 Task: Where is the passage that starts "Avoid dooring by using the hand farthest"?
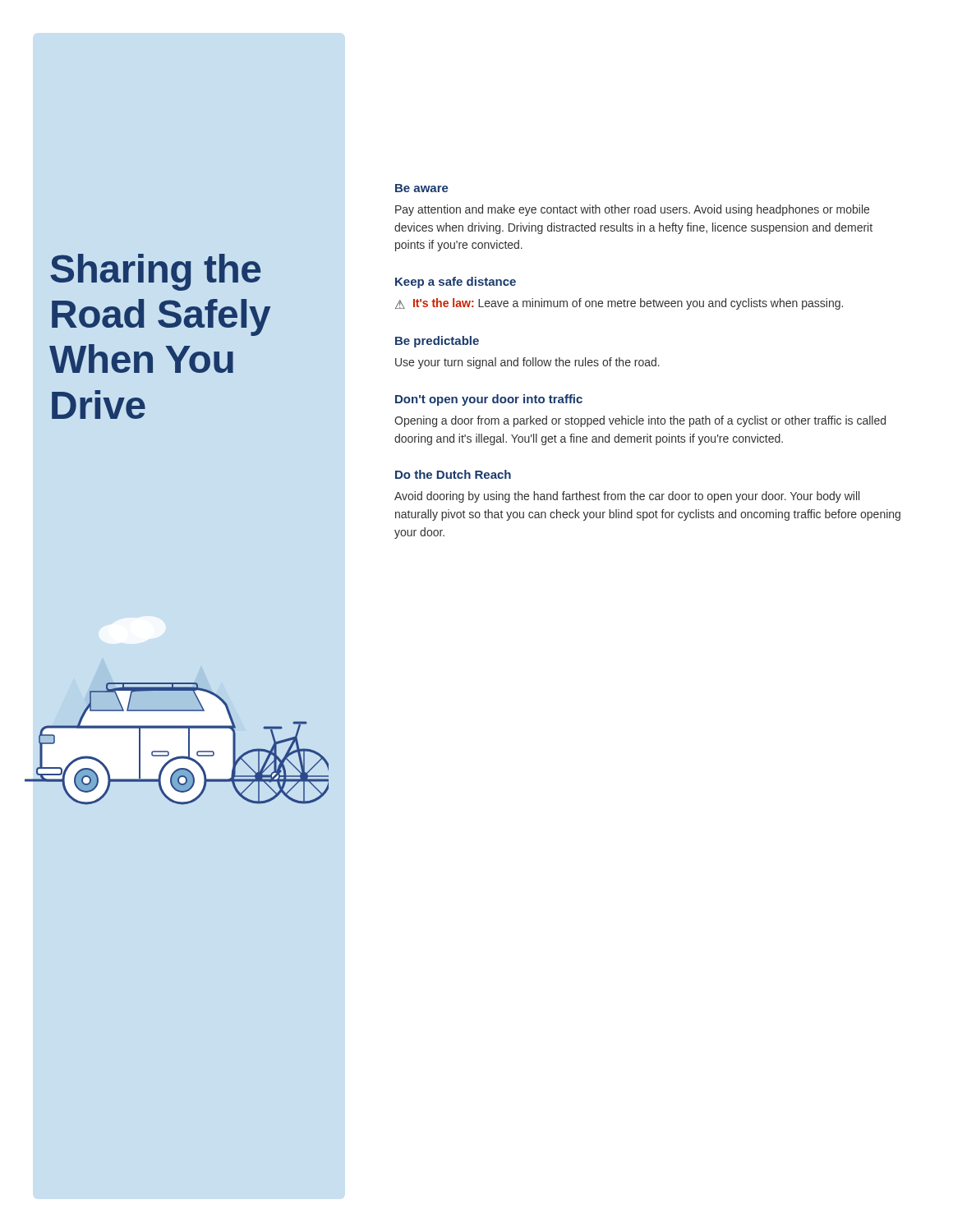[x=648, y=514]
